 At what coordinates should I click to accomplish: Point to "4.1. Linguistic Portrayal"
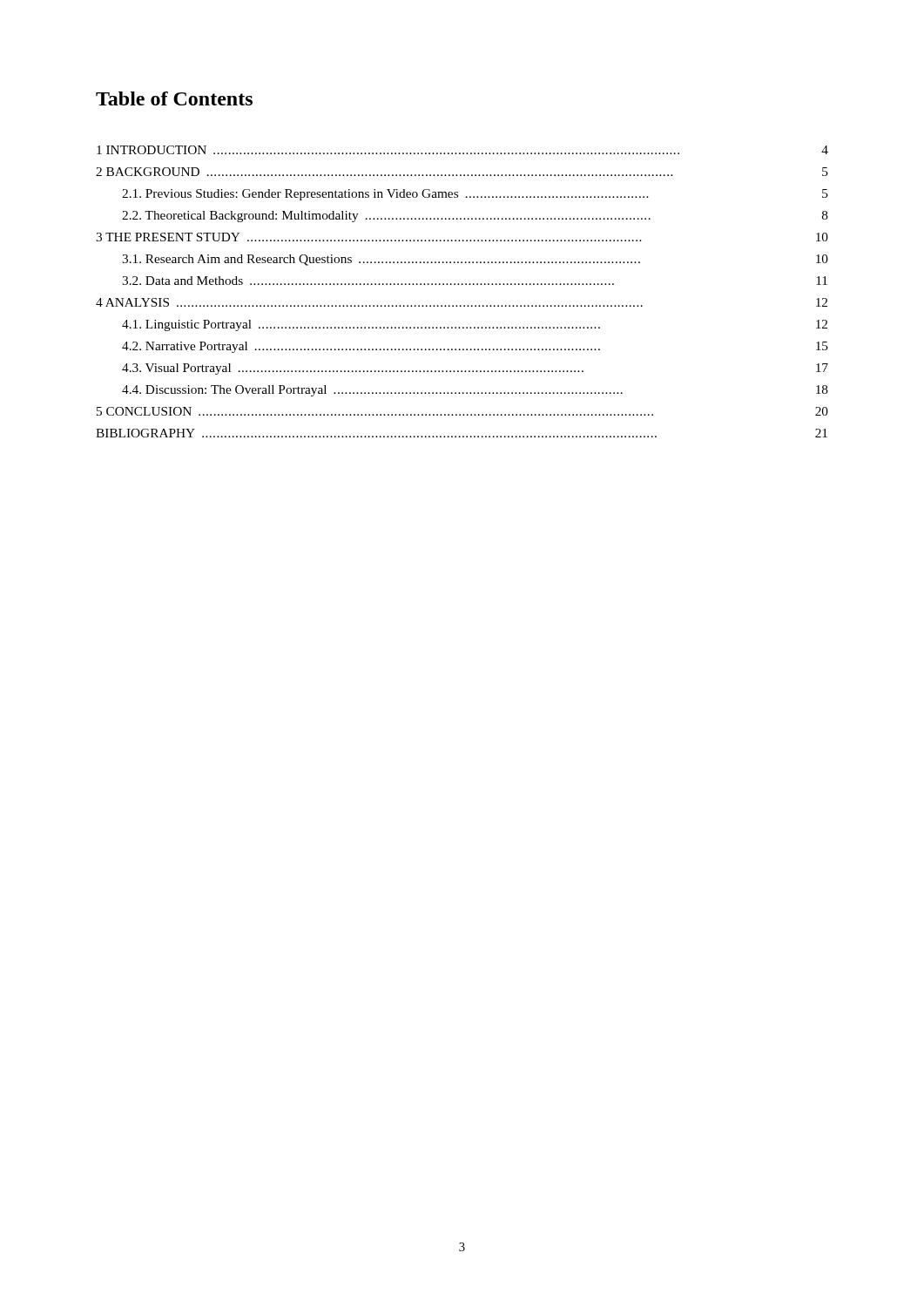click(475, 324)
